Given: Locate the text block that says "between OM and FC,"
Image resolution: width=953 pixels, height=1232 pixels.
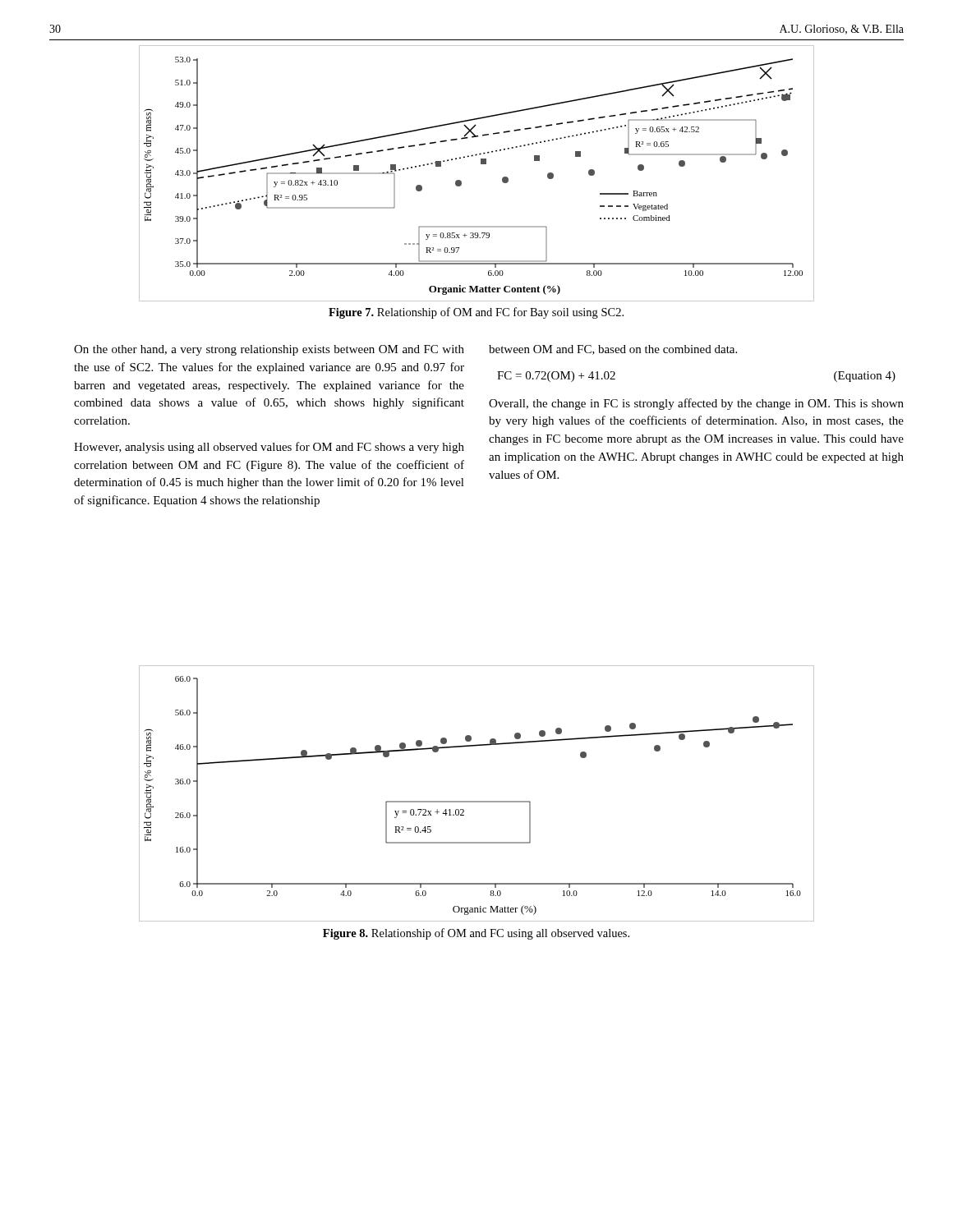Looking at the screenshot, I should 613,349.
